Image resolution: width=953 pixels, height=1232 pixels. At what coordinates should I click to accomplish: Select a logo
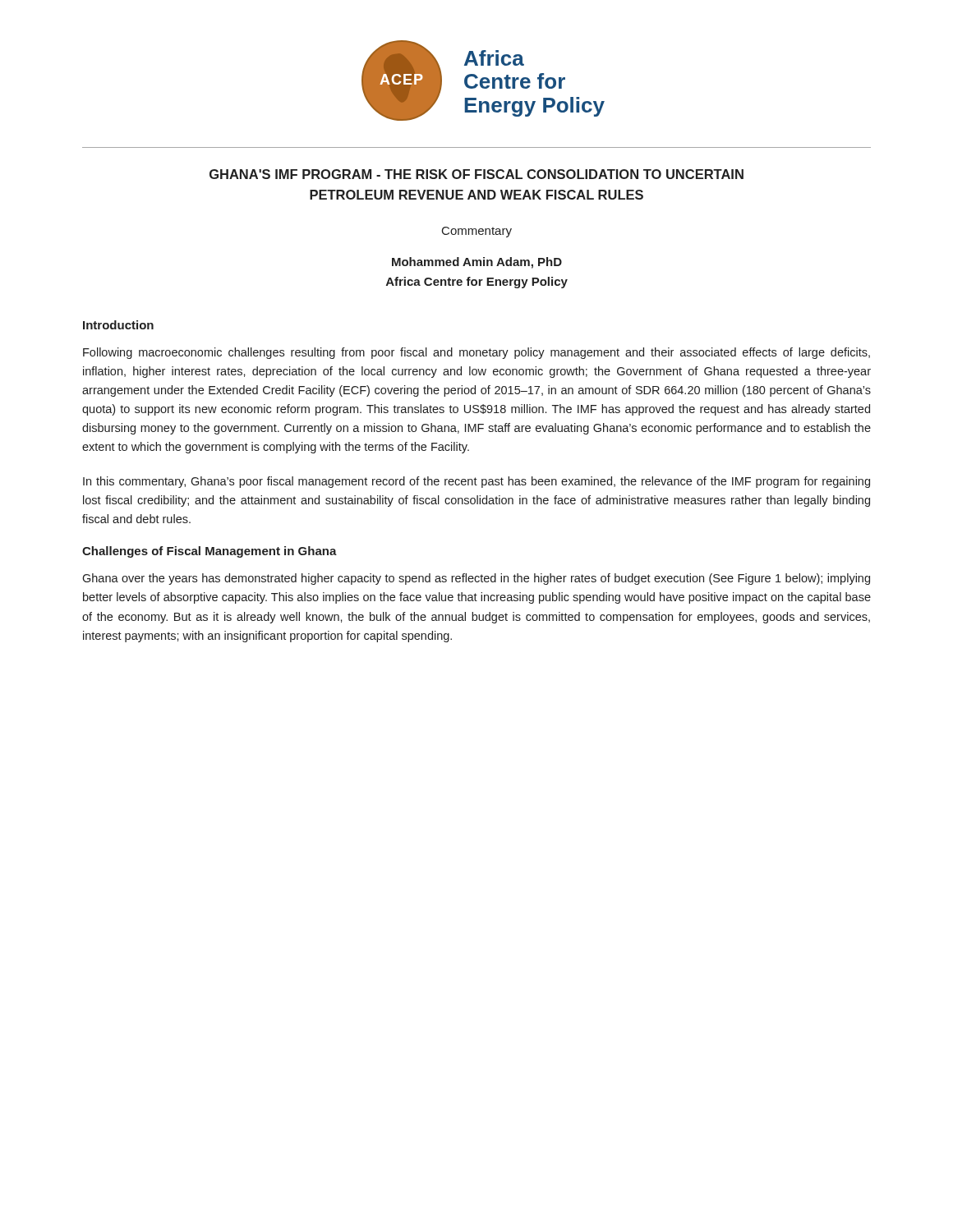[476, 82]
